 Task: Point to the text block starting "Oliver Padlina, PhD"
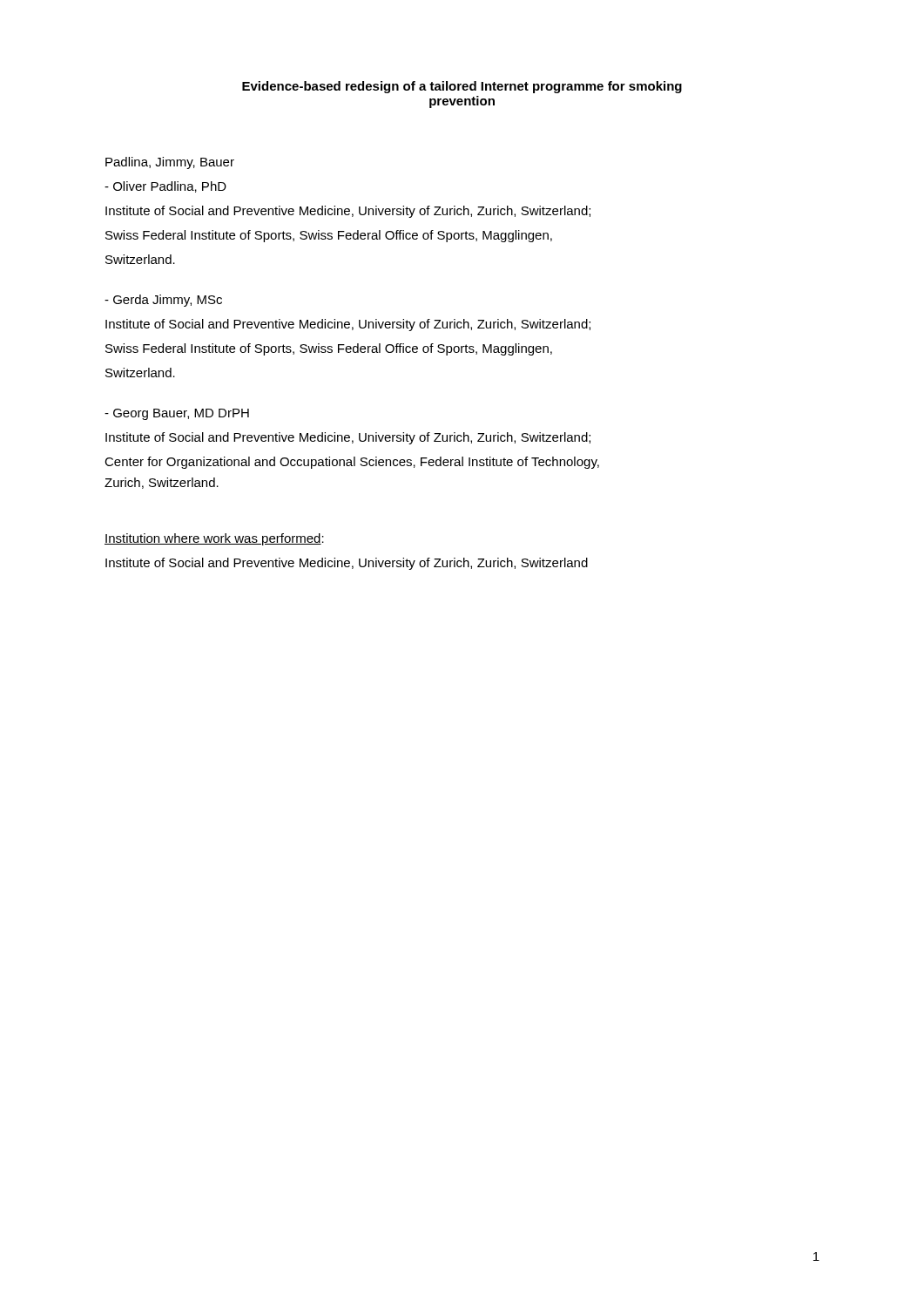[165, 186]
